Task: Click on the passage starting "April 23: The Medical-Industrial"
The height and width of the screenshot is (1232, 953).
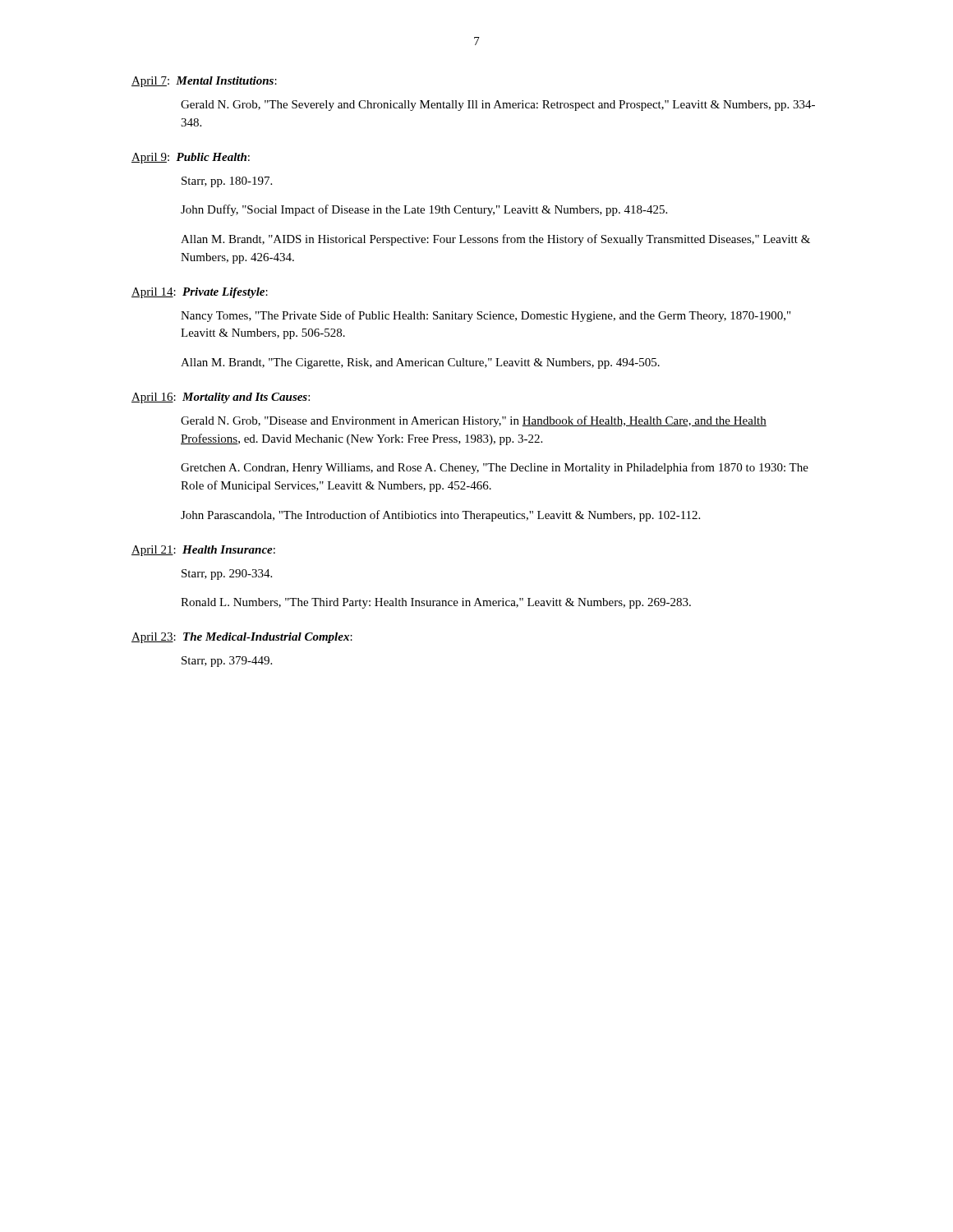Action: point(242,637)
